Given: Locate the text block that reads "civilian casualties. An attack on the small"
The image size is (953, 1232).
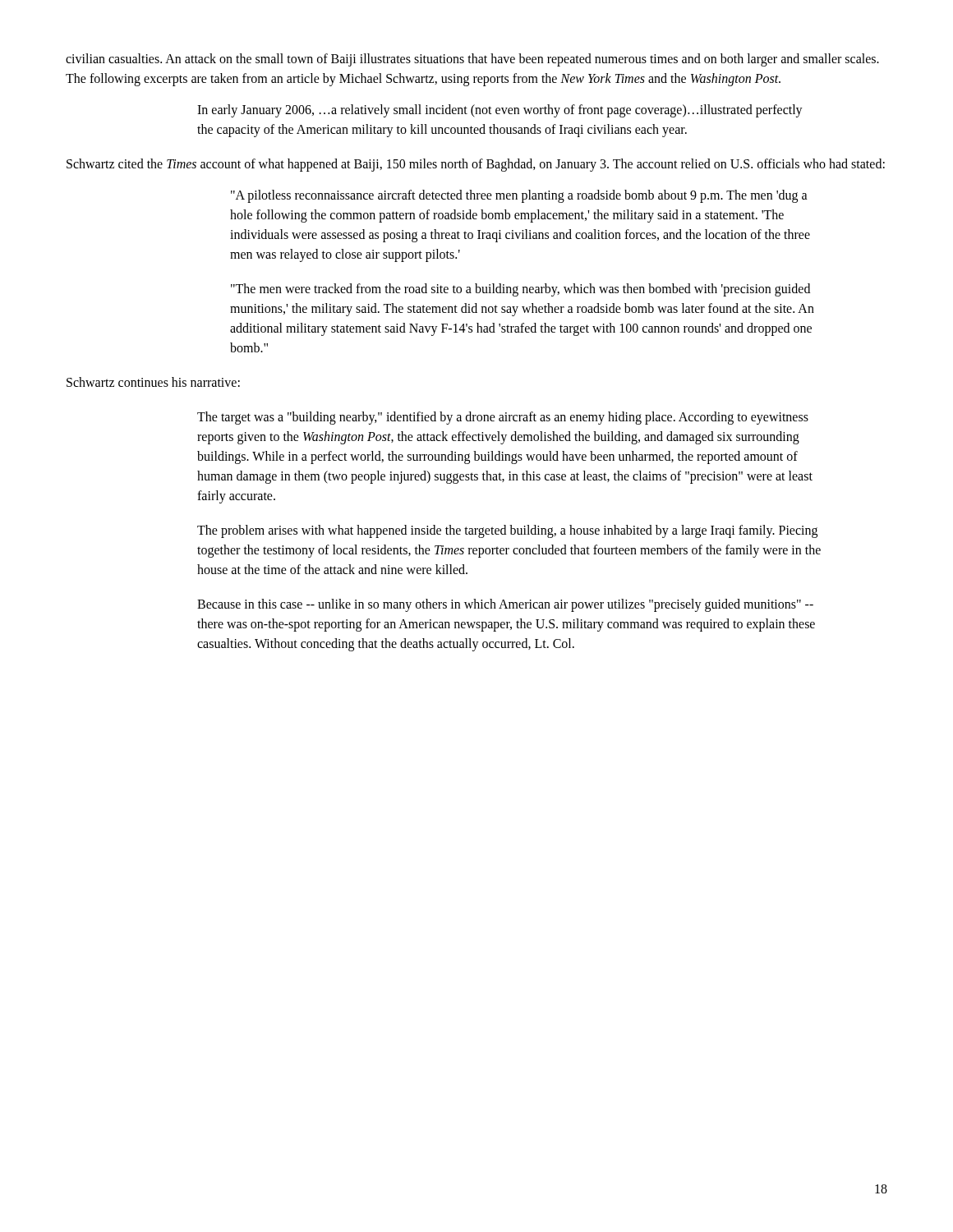Looking at the screenshot, I should (x=473, y=69).
